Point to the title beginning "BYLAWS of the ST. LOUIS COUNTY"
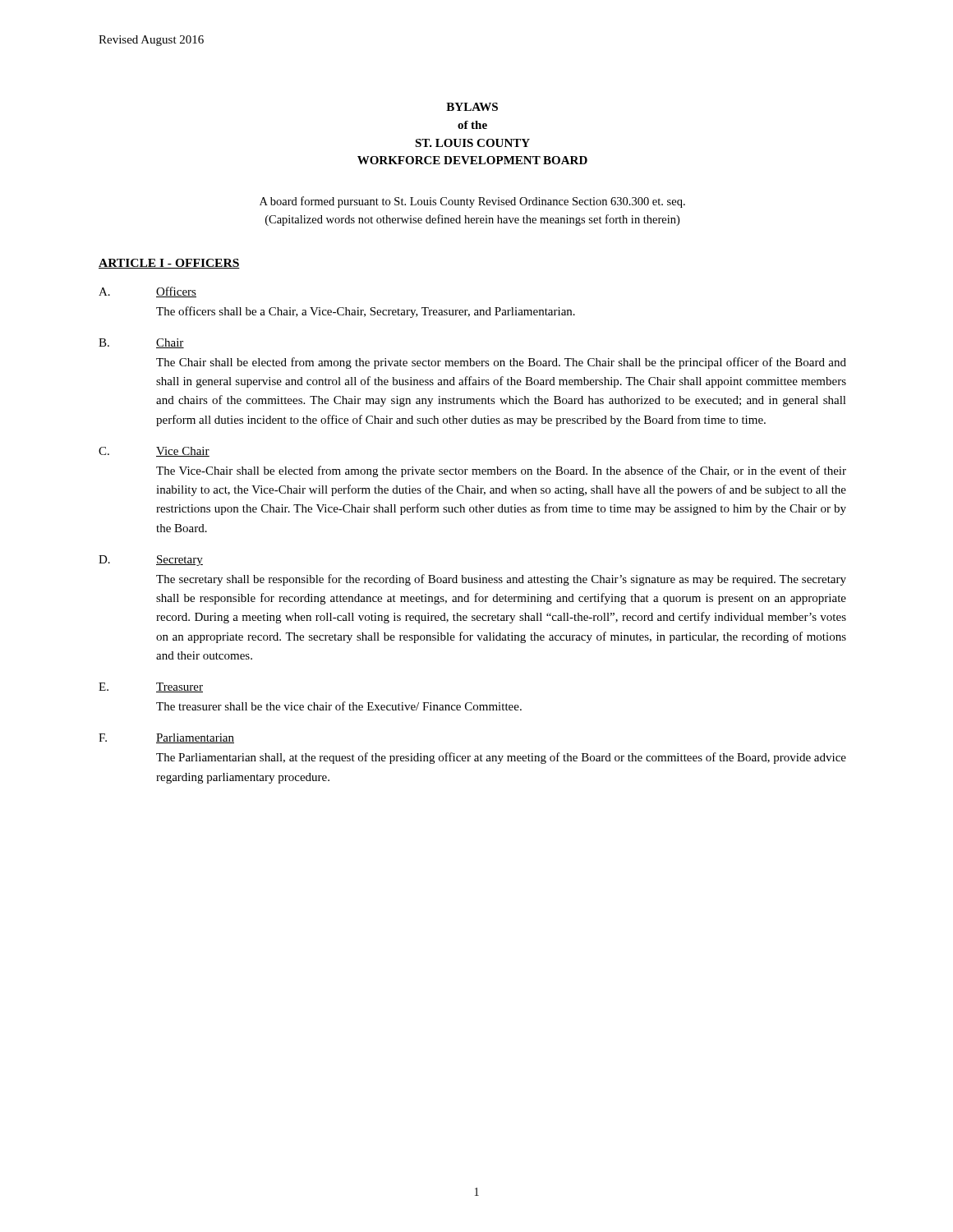The image size is (953, 1232). click(x=472, y=134)
